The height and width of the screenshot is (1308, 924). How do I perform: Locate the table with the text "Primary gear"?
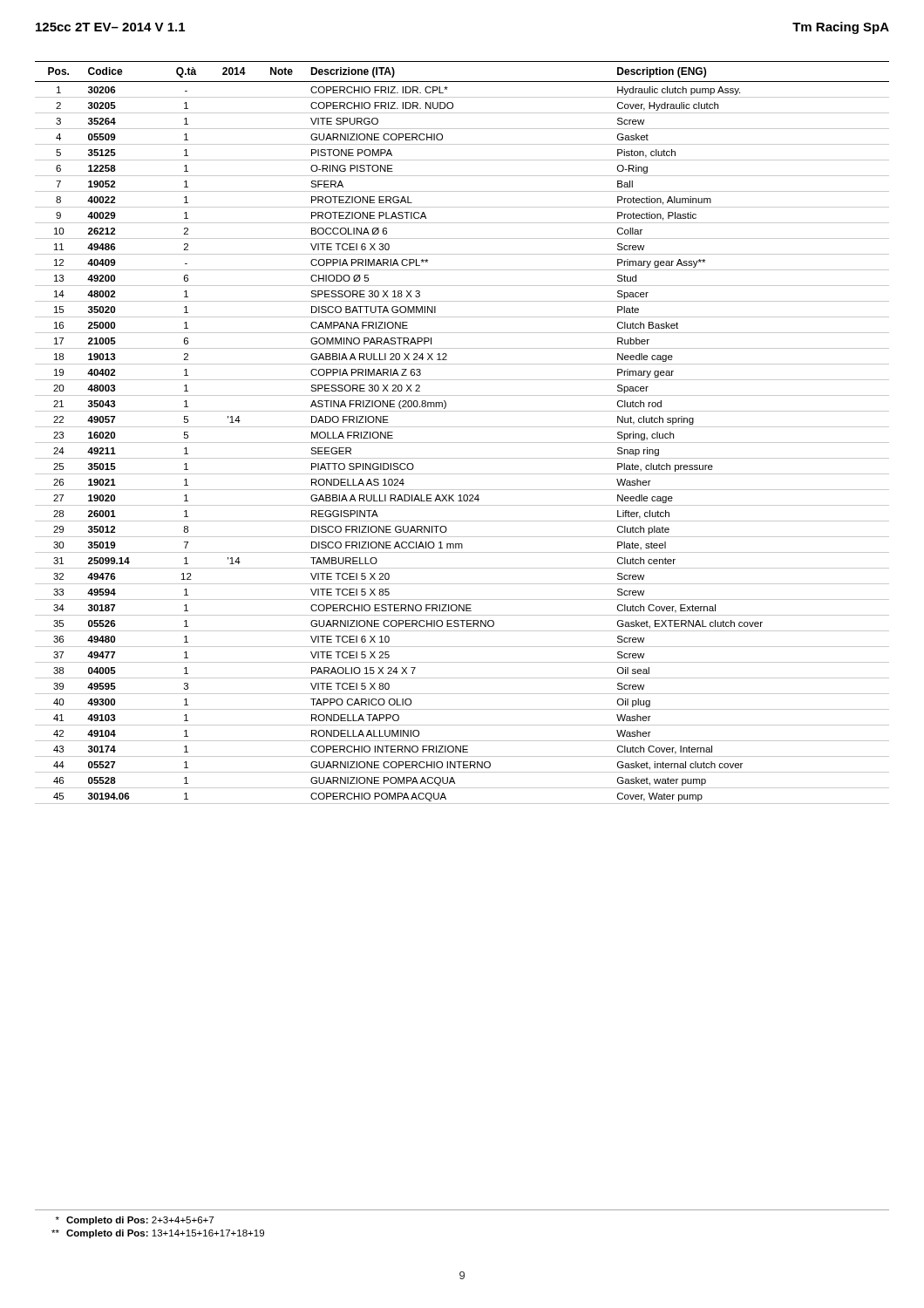click(x=462, y=433)
